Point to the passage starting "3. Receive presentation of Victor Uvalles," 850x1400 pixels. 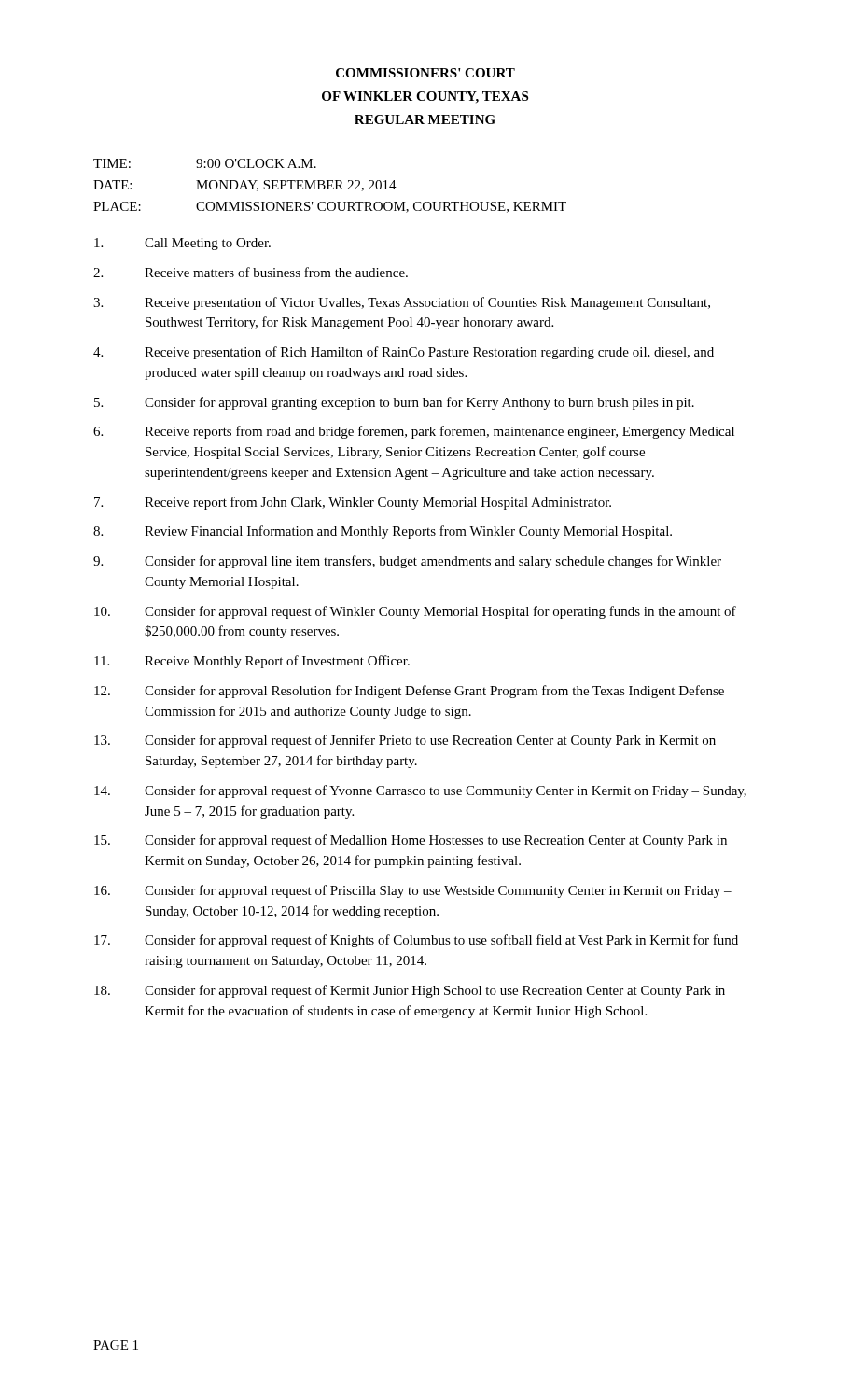425,313
